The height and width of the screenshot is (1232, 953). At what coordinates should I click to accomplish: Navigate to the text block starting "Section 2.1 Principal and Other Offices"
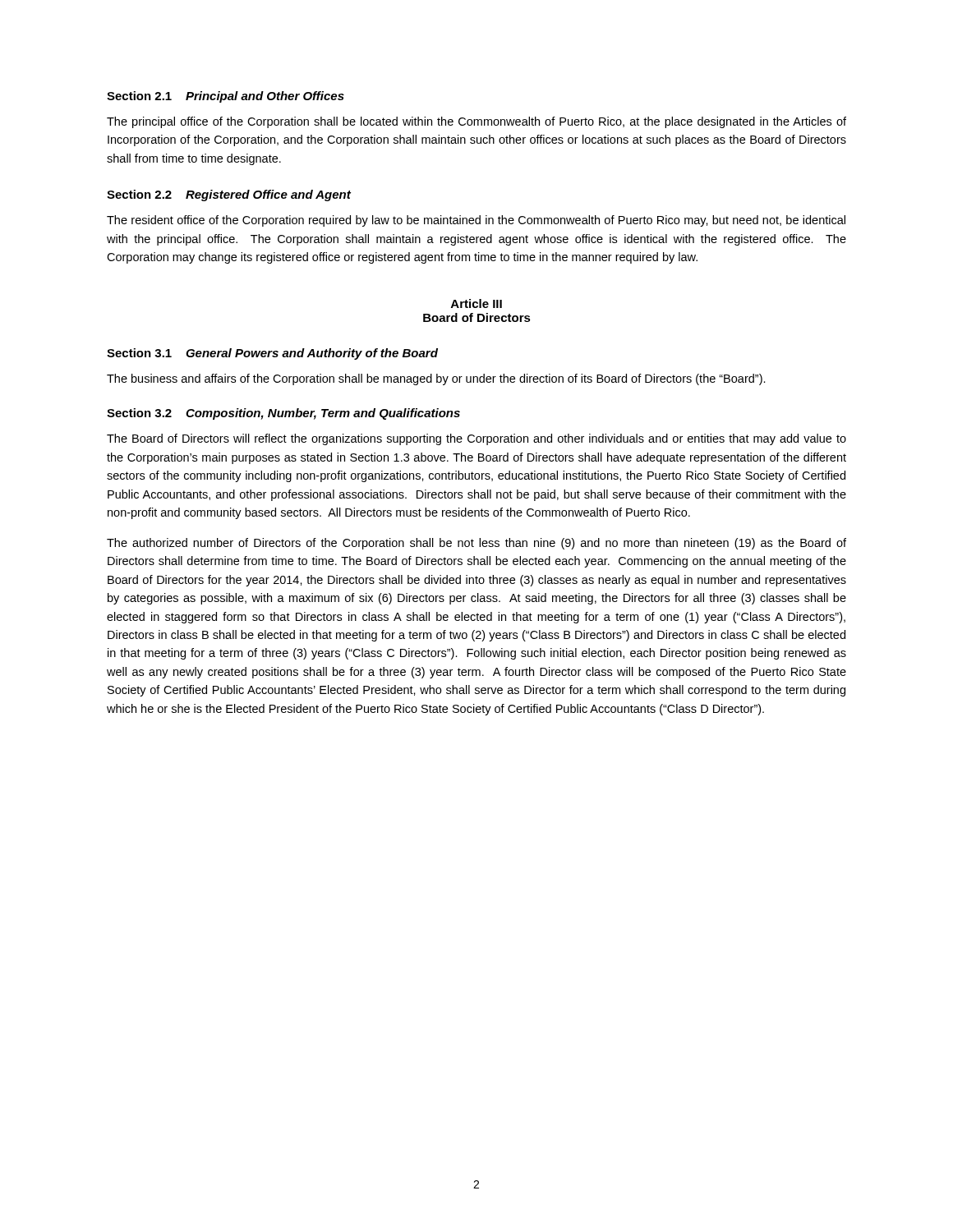click(226, 96)
